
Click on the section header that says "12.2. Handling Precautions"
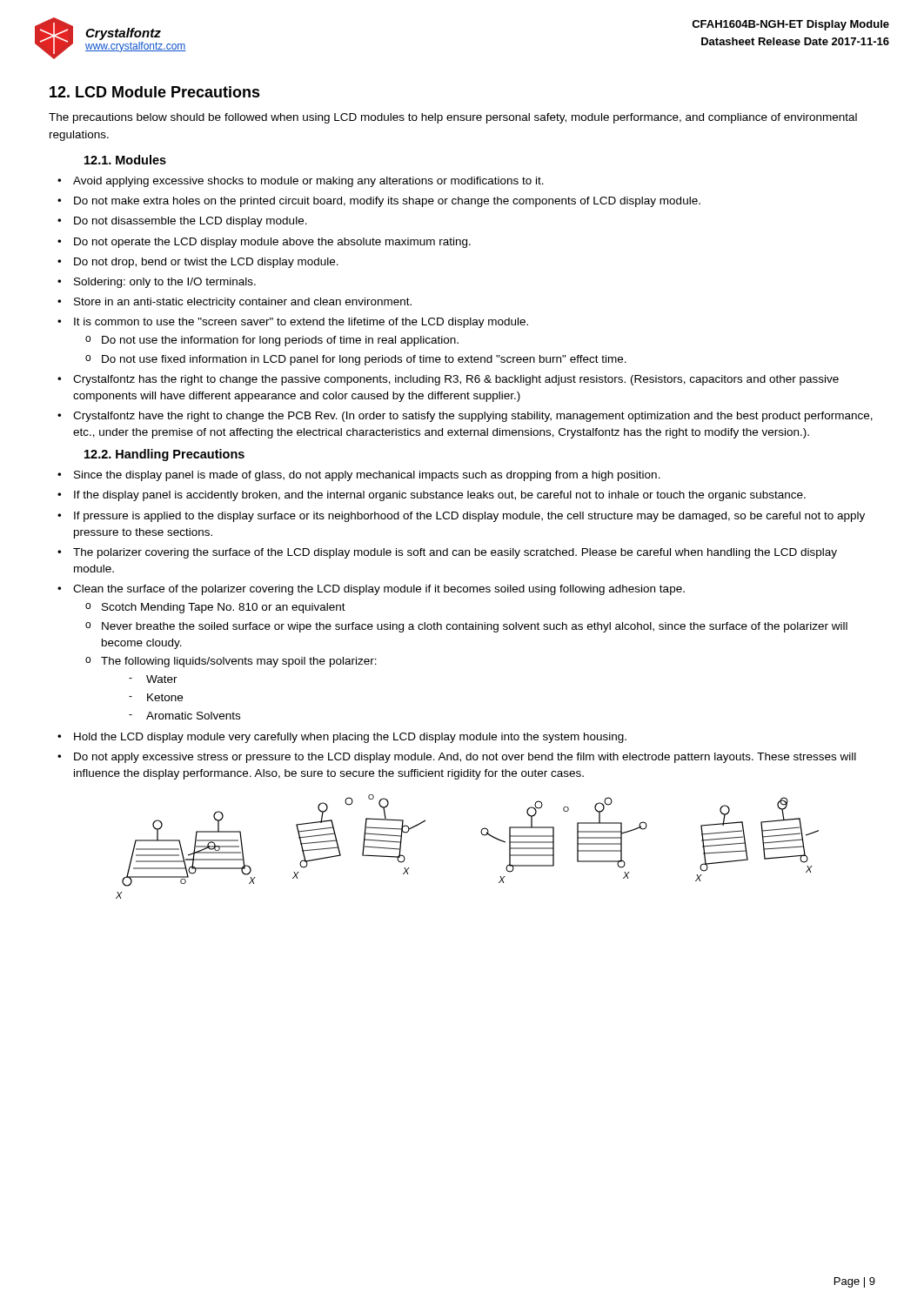point(164,454)
